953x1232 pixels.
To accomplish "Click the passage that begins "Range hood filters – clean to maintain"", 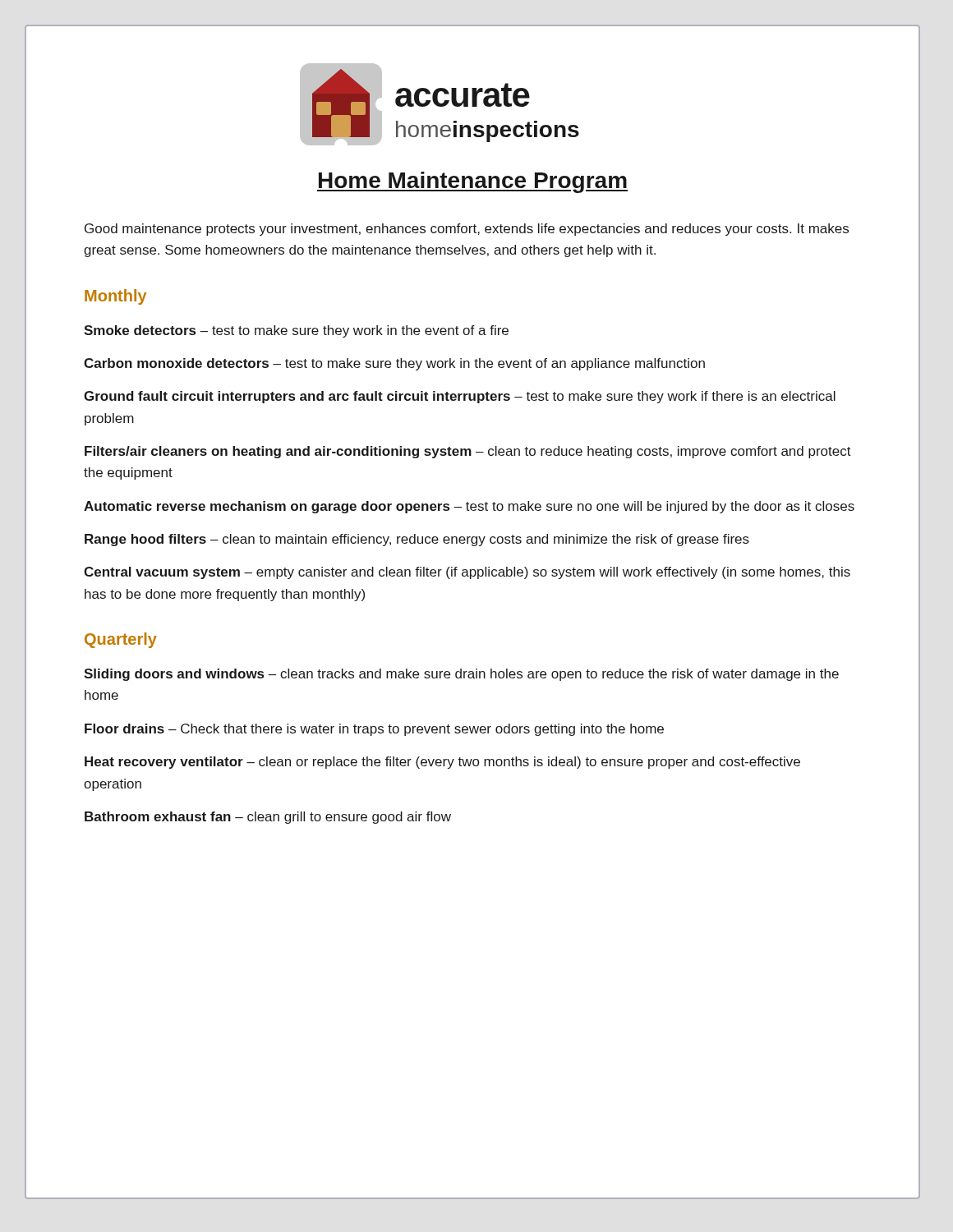I will [x=417, y=539].
